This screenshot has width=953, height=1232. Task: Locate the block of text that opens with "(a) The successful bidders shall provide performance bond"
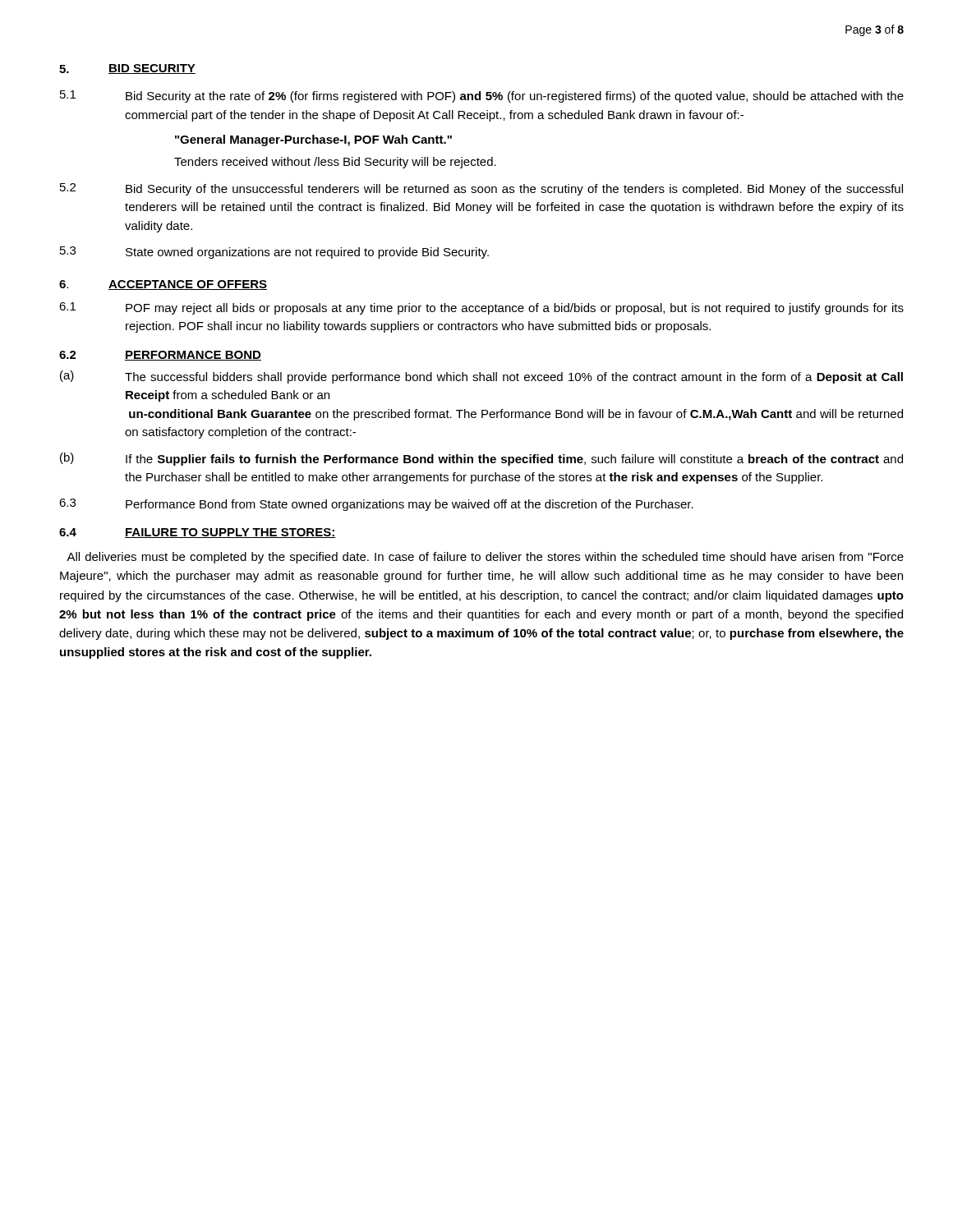481,404
